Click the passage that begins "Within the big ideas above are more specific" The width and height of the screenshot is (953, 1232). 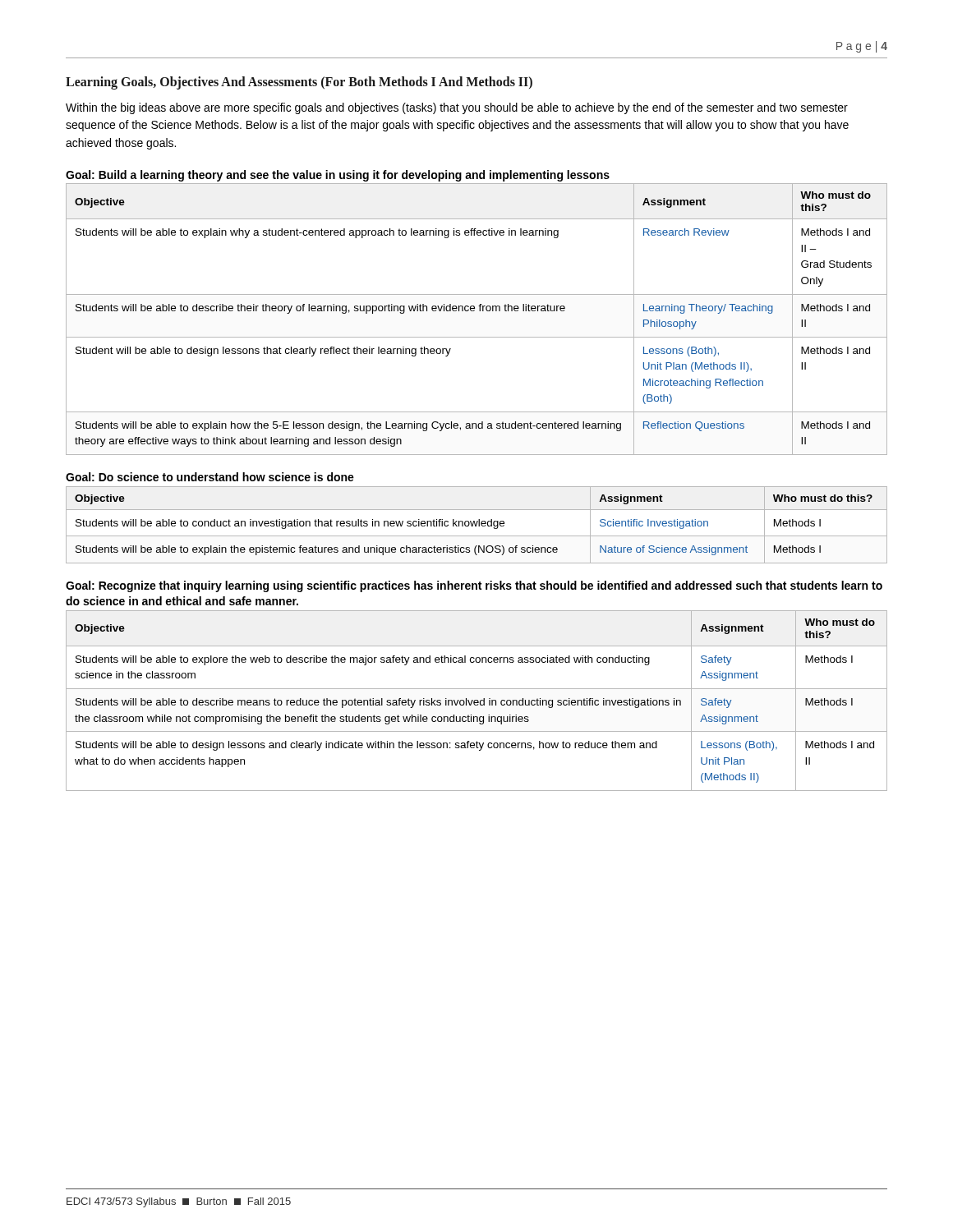tap(457, 125)
